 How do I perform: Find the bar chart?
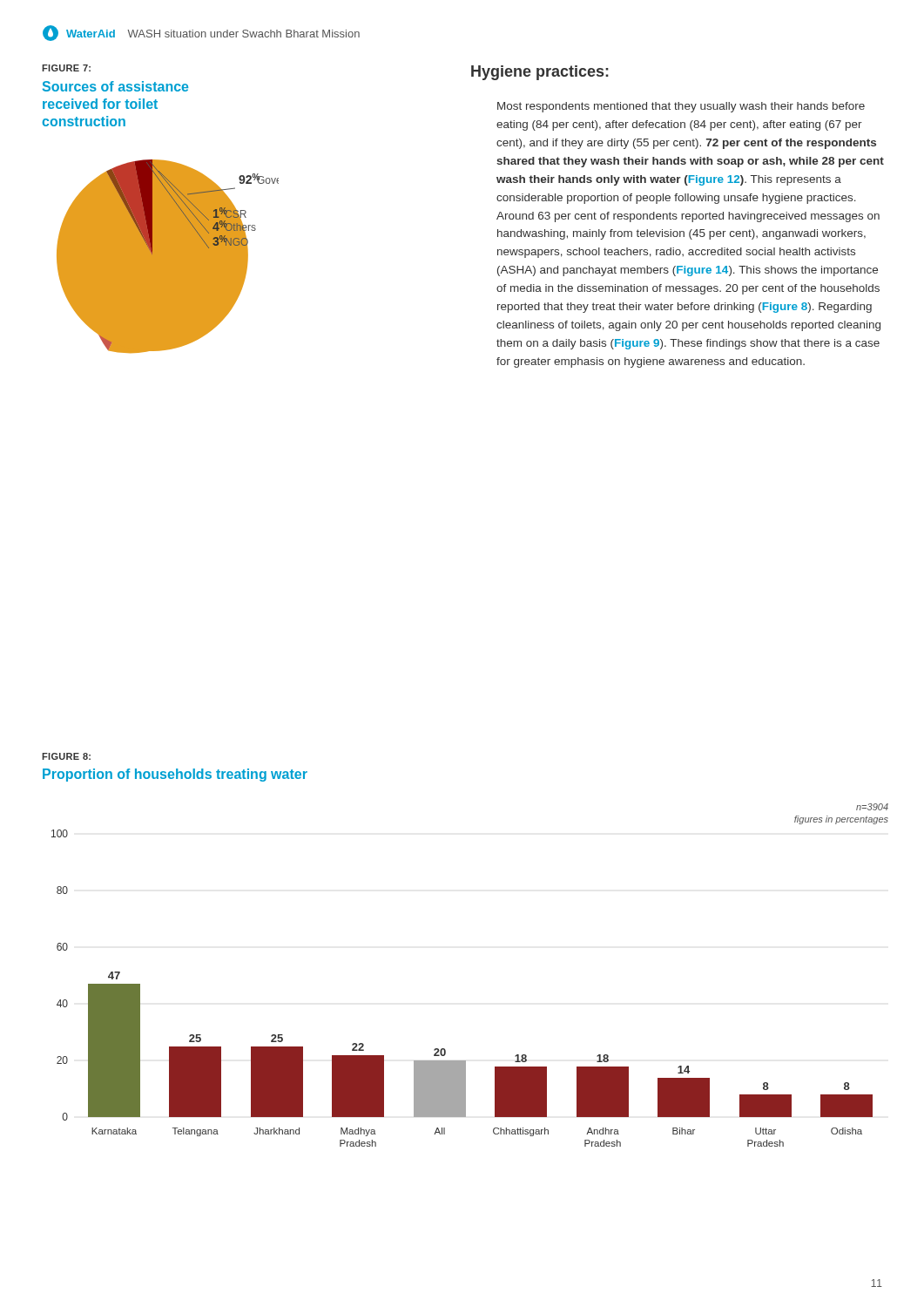point(462,1008)
